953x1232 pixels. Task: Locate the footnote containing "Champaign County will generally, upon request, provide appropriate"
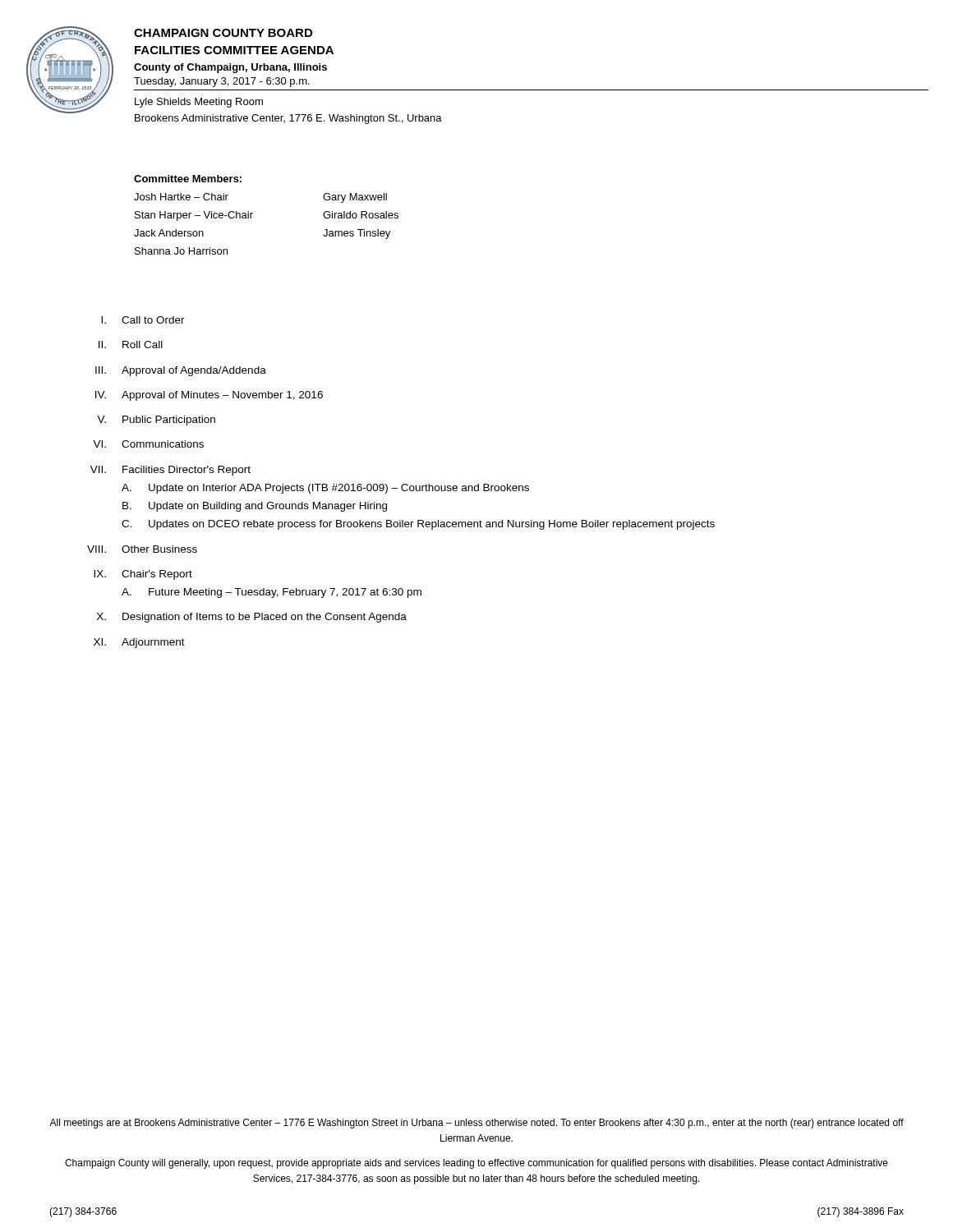pyautogui.click(x=476, y=1171)
